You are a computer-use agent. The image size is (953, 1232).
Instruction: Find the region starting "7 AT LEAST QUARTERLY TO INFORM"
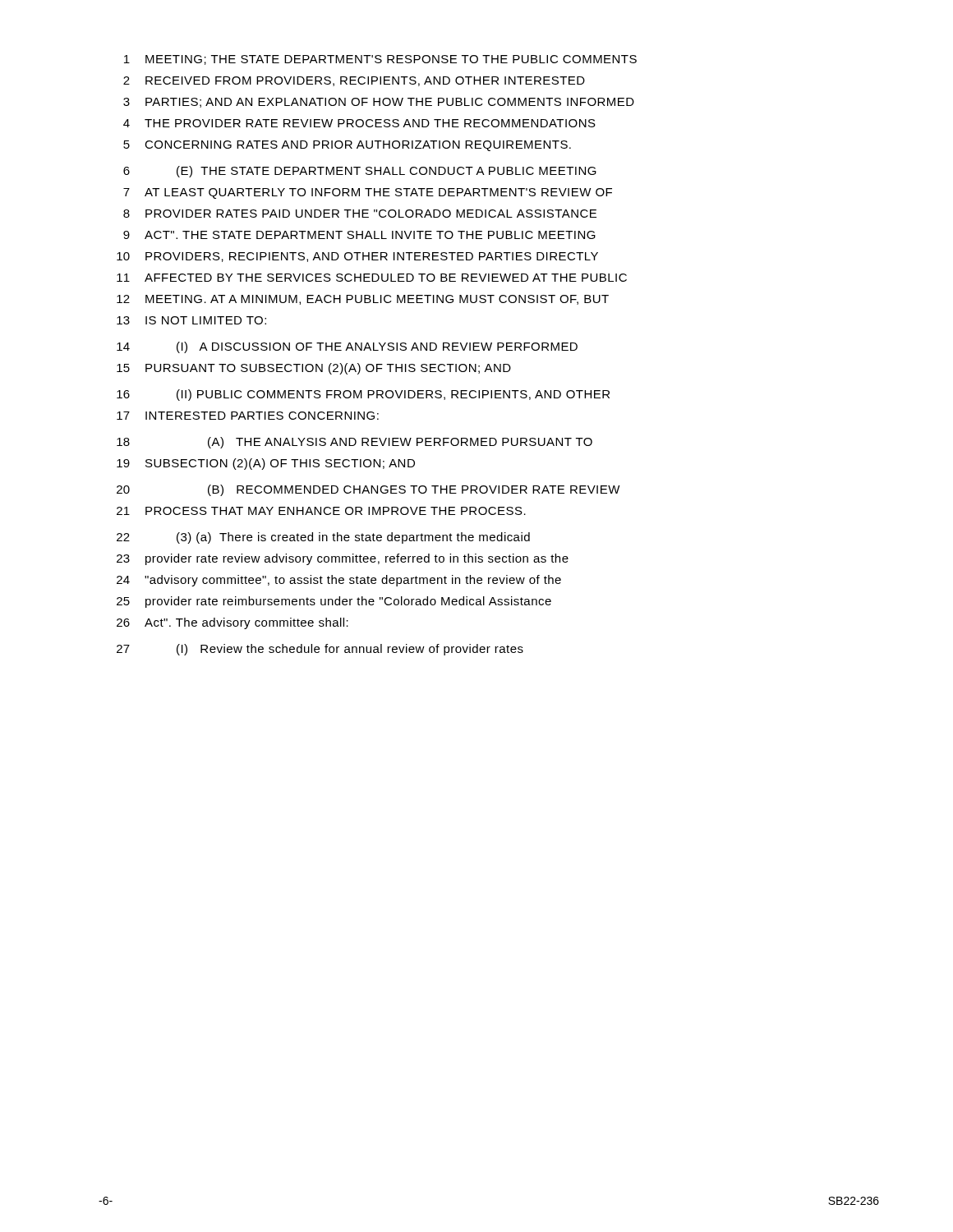point(489,192)
